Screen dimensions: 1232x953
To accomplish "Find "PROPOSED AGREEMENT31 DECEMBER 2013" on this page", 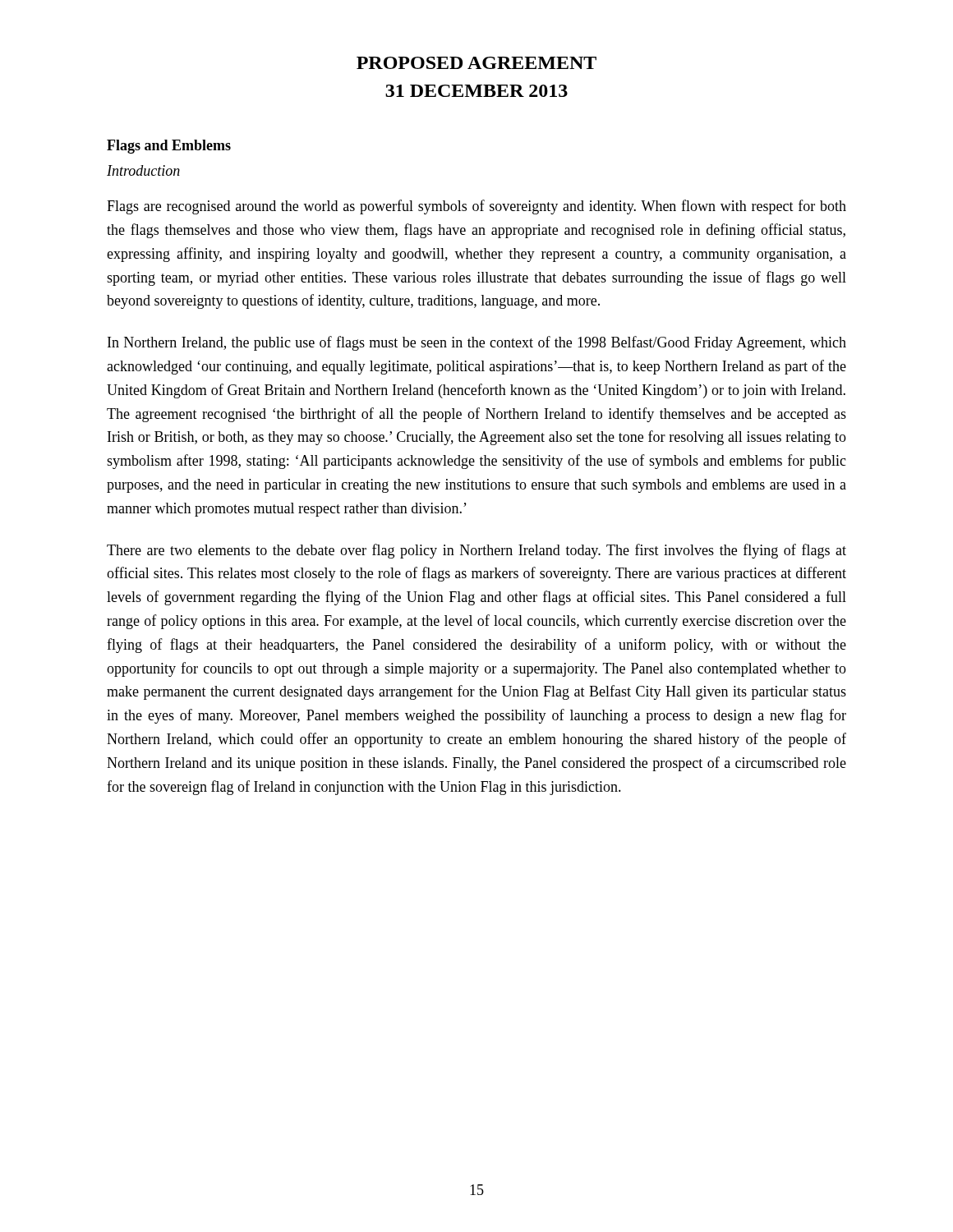I will (476, 77).
